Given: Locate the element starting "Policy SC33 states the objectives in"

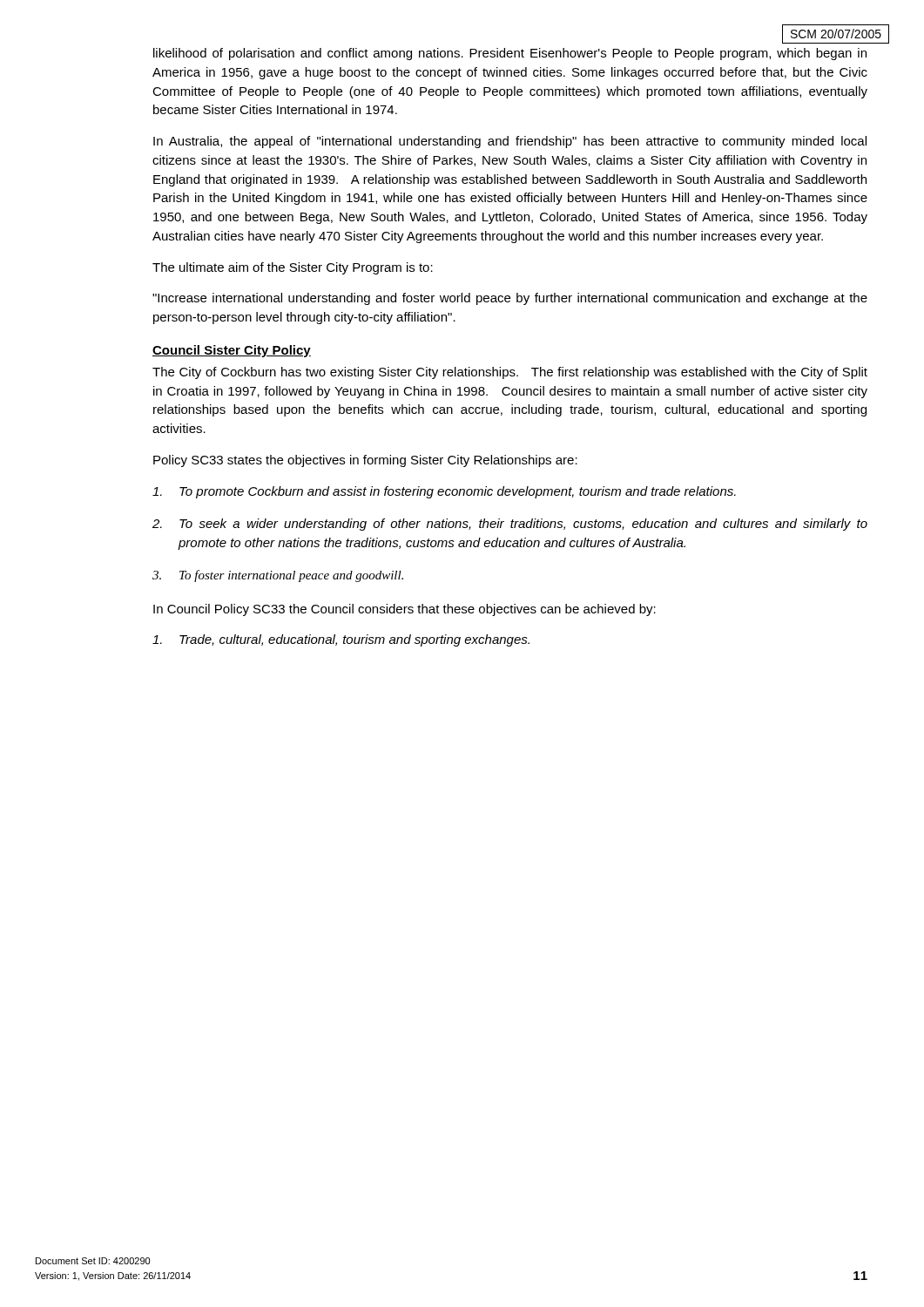Looking at the screenshot, I should (x=365, y=459).
